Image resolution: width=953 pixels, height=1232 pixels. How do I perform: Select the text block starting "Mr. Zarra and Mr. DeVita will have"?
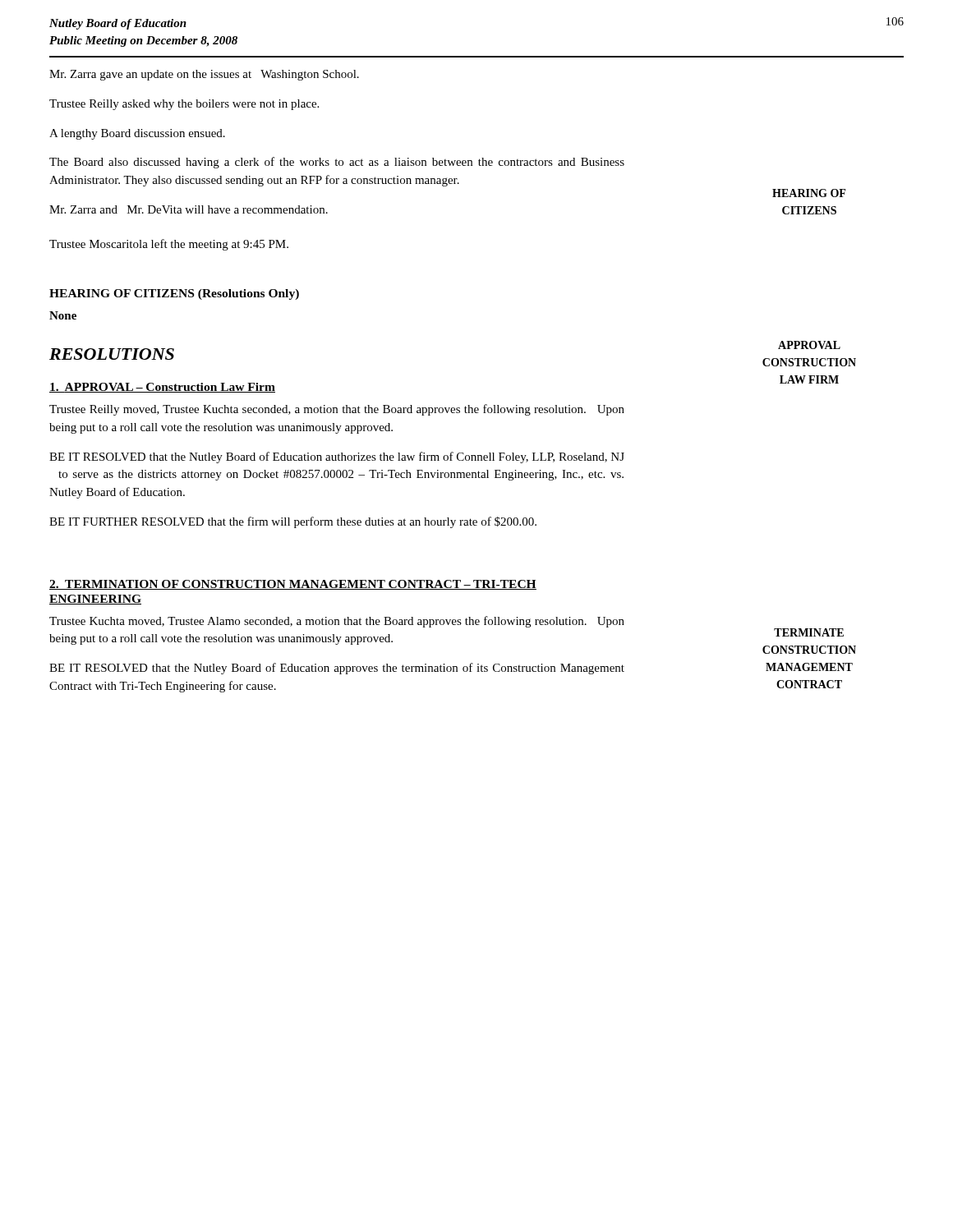(189, 209)
